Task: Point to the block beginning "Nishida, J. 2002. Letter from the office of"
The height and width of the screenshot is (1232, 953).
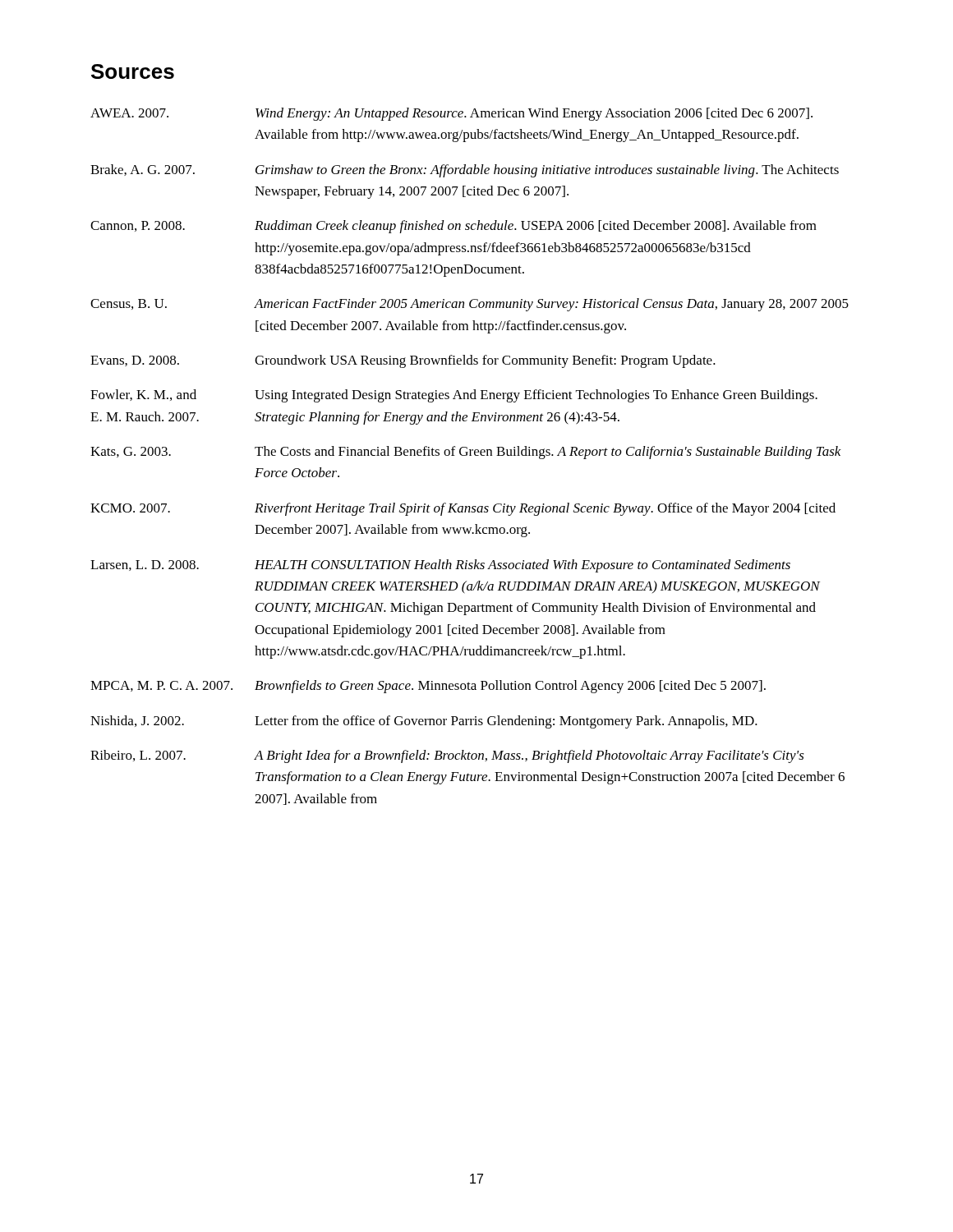Action: [476, 721]
